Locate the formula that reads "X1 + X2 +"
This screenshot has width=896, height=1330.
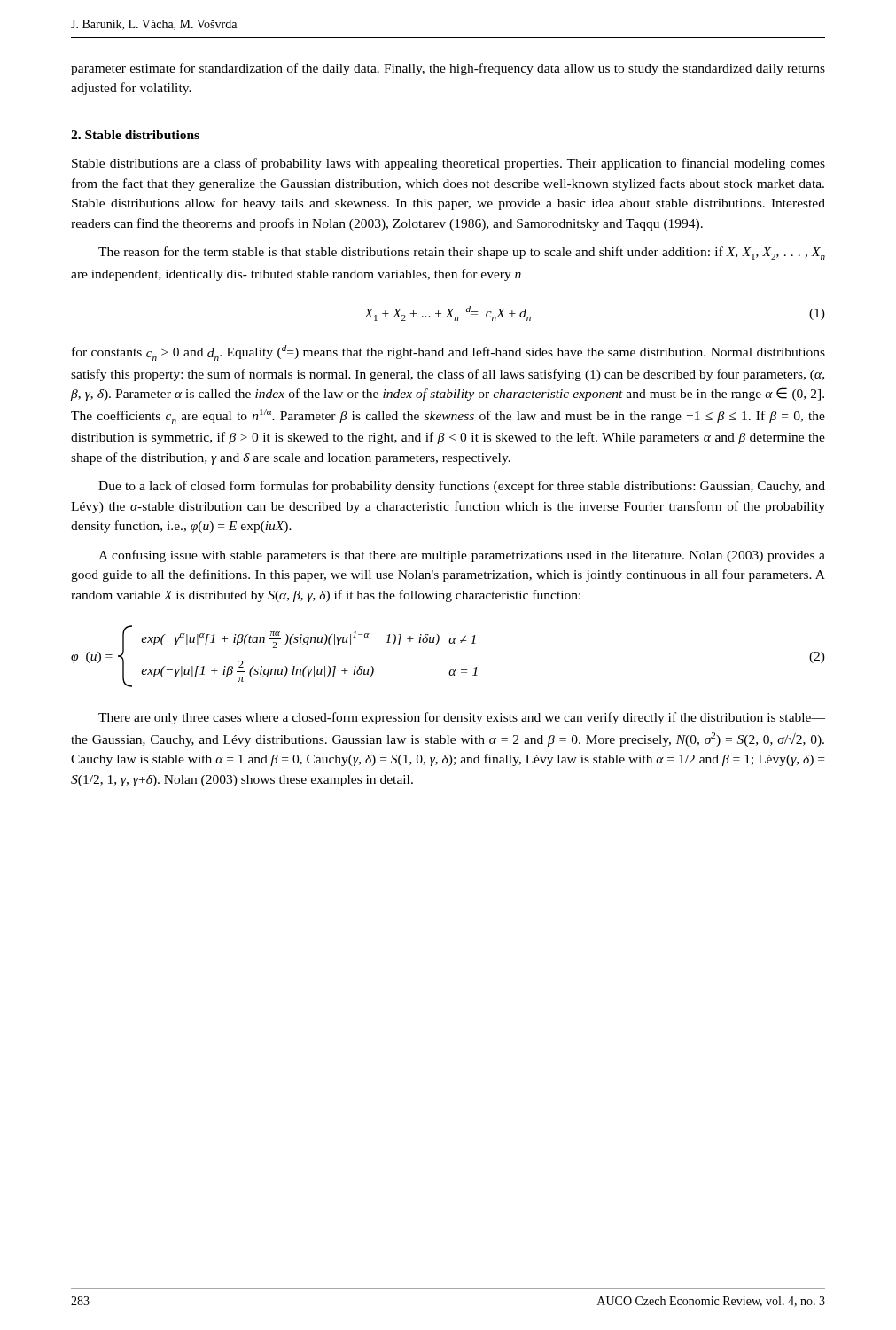pos(448,313)
